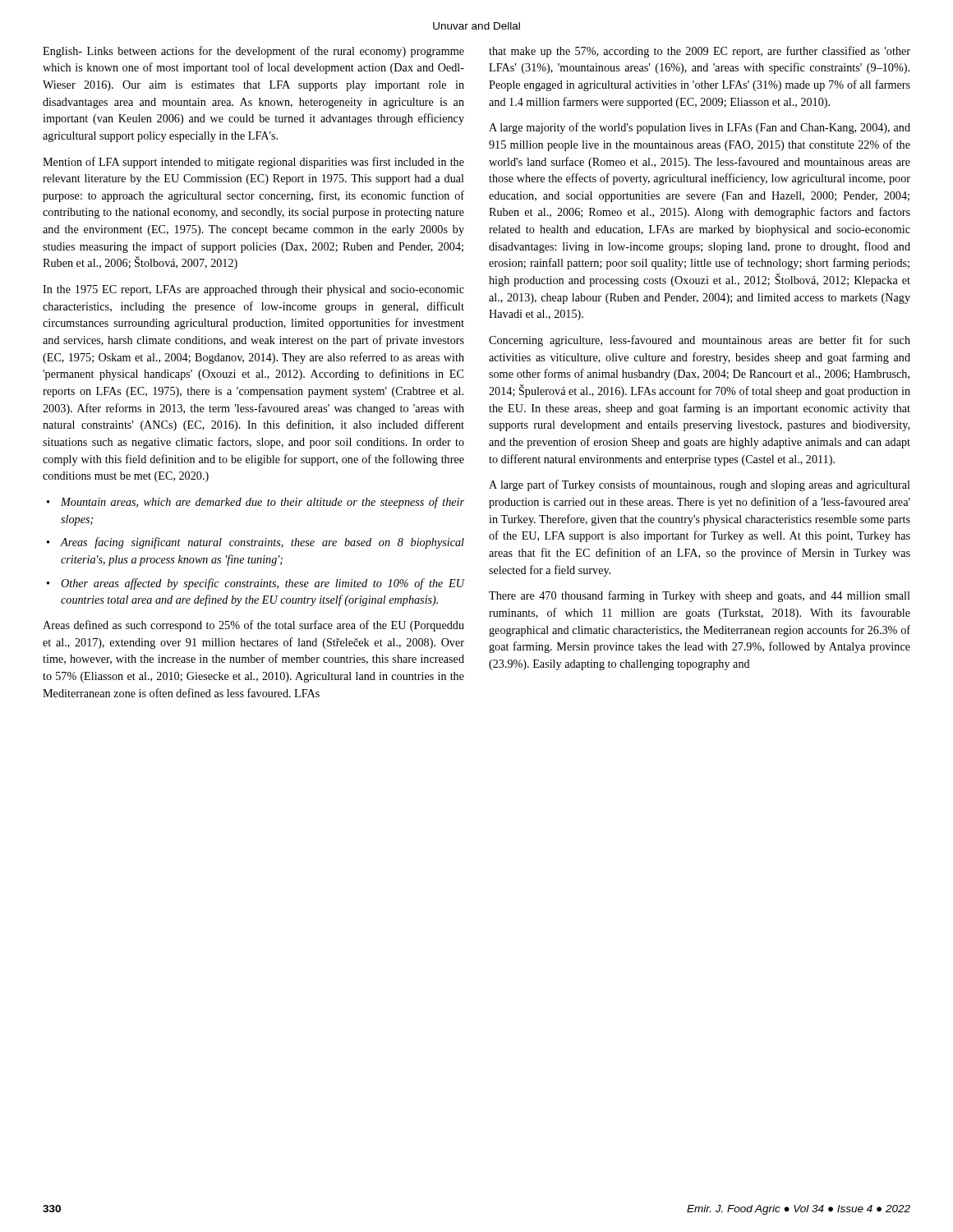Click on the text block with the text "that make up the 57%, according to the"
The width and height of the screenshot is (953, 1232).
[x=700, y=76]
